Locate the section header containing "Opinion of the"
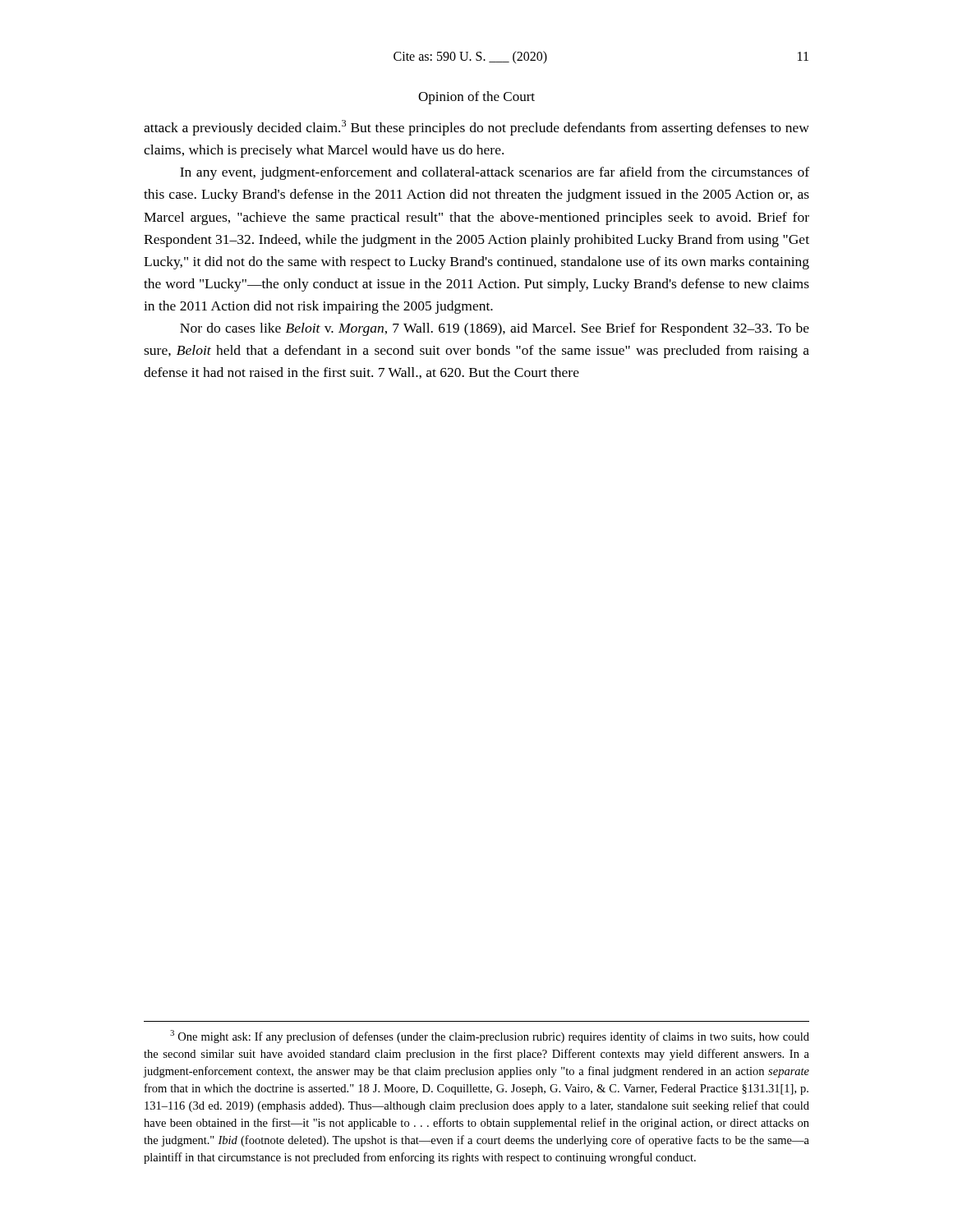Screen dimensions: 1232x953 (x=476, y=97)
